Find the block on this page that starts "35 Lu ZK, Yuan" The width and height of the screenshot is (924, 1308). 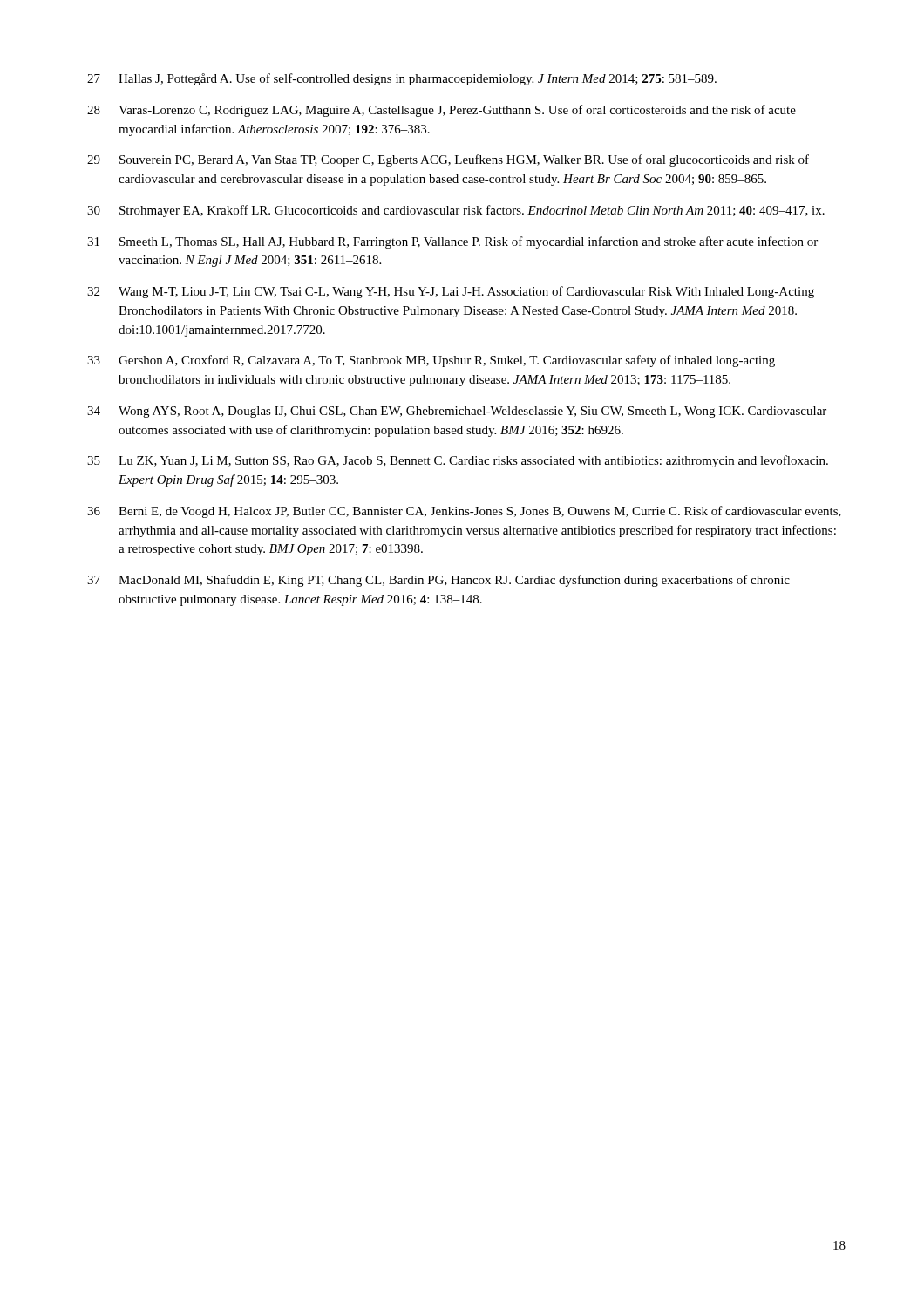466,471
